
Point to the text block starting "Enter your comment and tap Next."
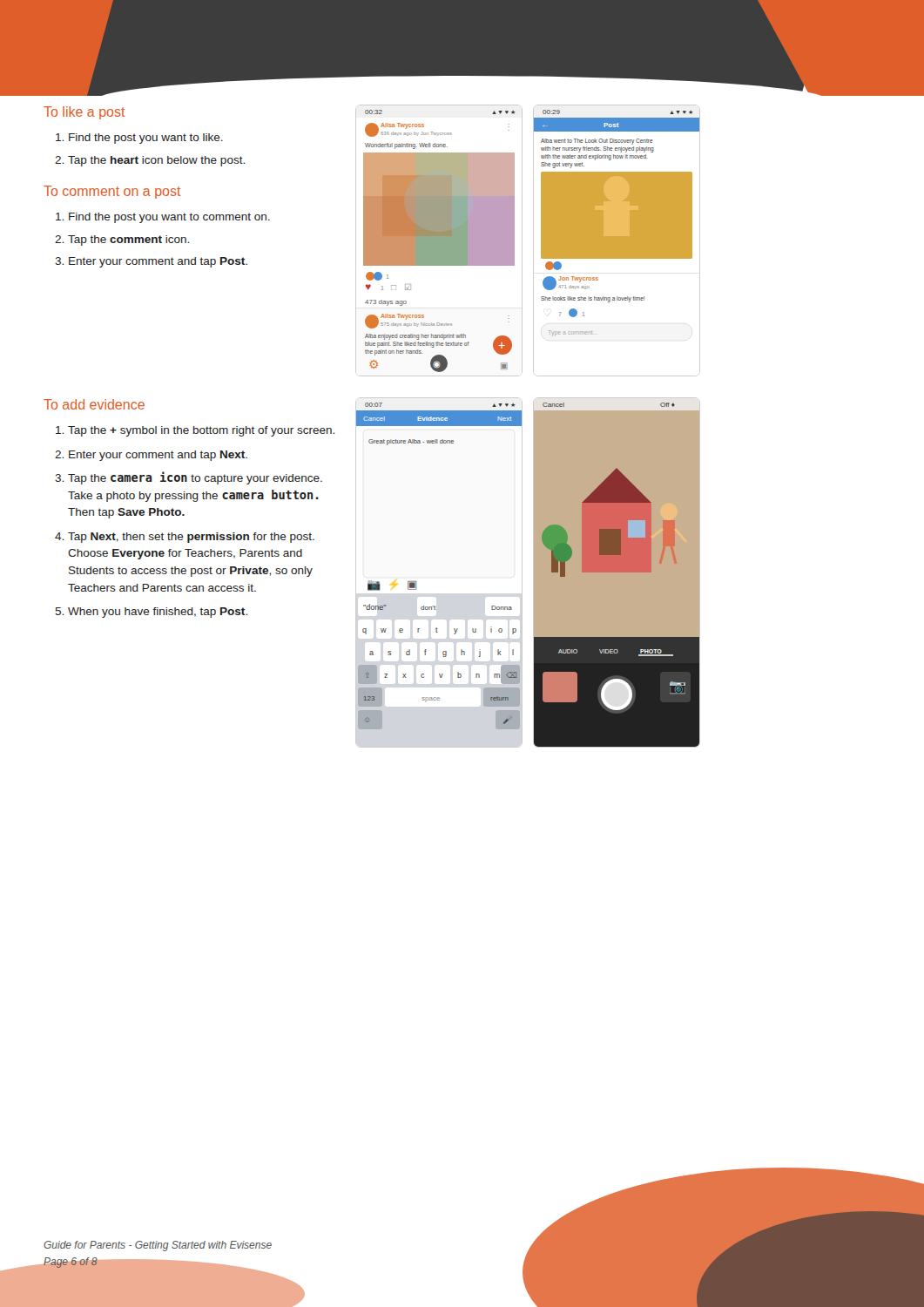(x=158, y=454)
